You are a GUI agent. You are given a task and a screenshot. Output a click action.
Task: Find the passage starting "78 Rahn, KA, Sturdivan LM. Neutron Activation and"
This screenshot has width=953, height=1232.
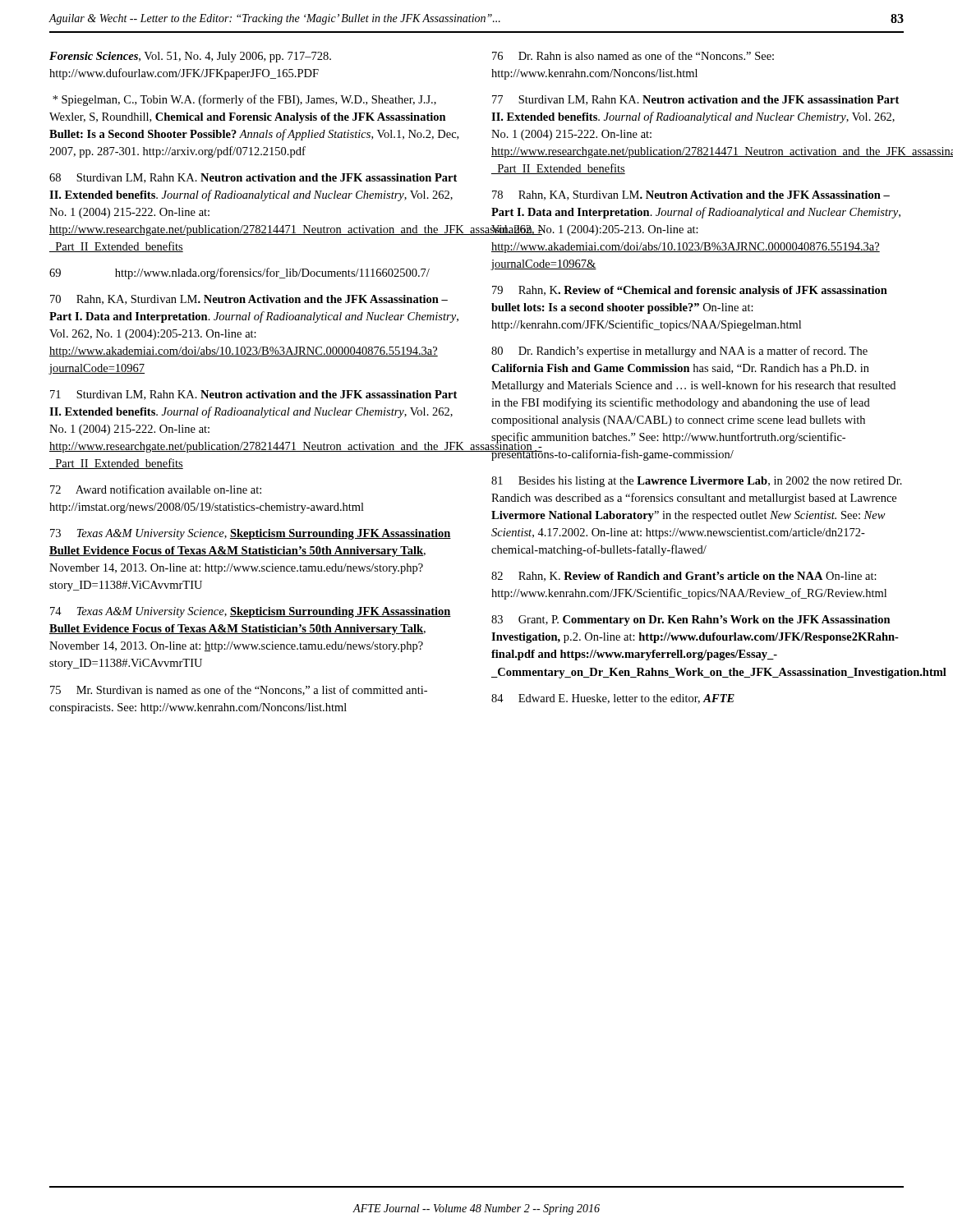click(x=698, y=230)
